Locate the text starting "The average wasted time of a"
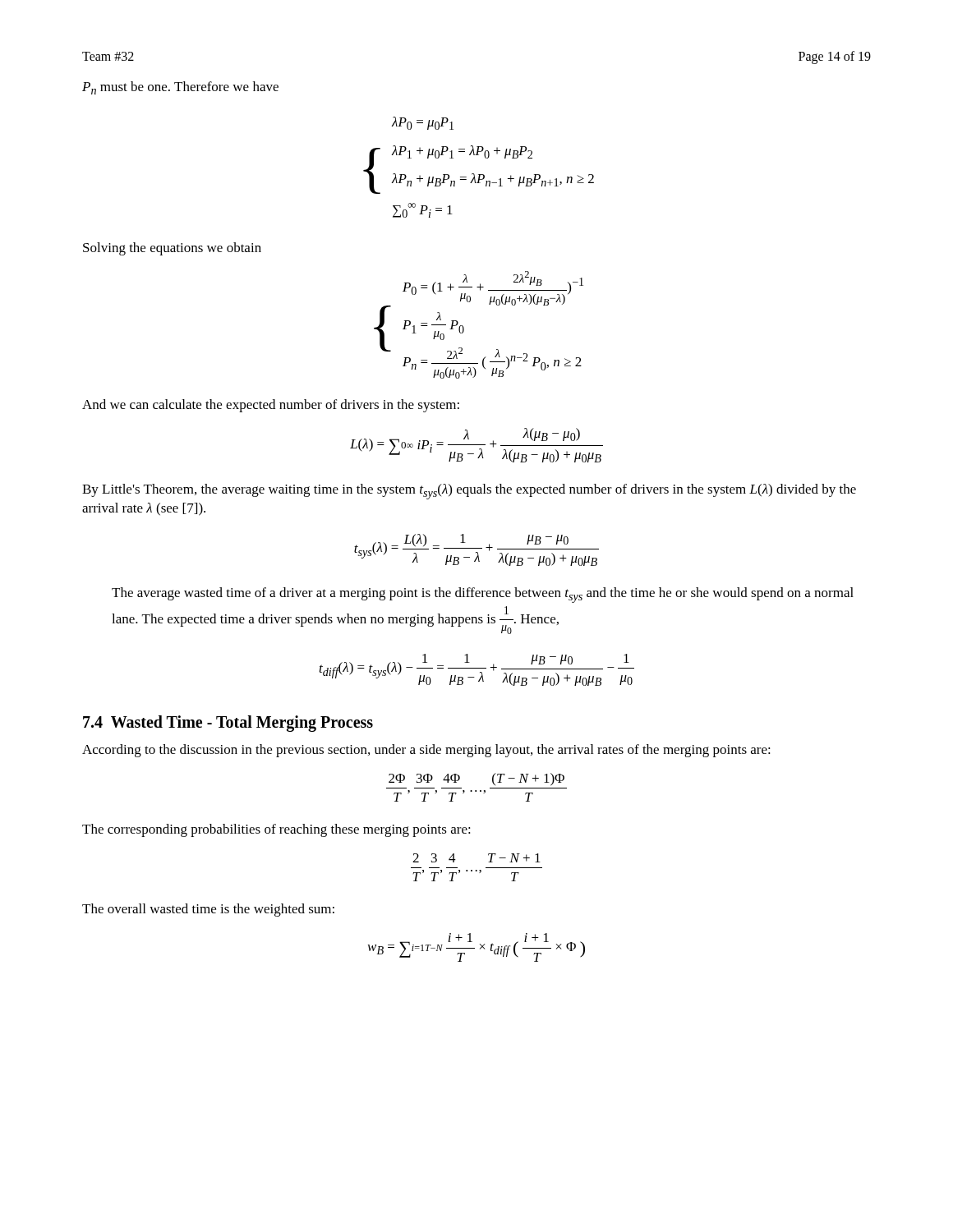 [x=483, y=611]
